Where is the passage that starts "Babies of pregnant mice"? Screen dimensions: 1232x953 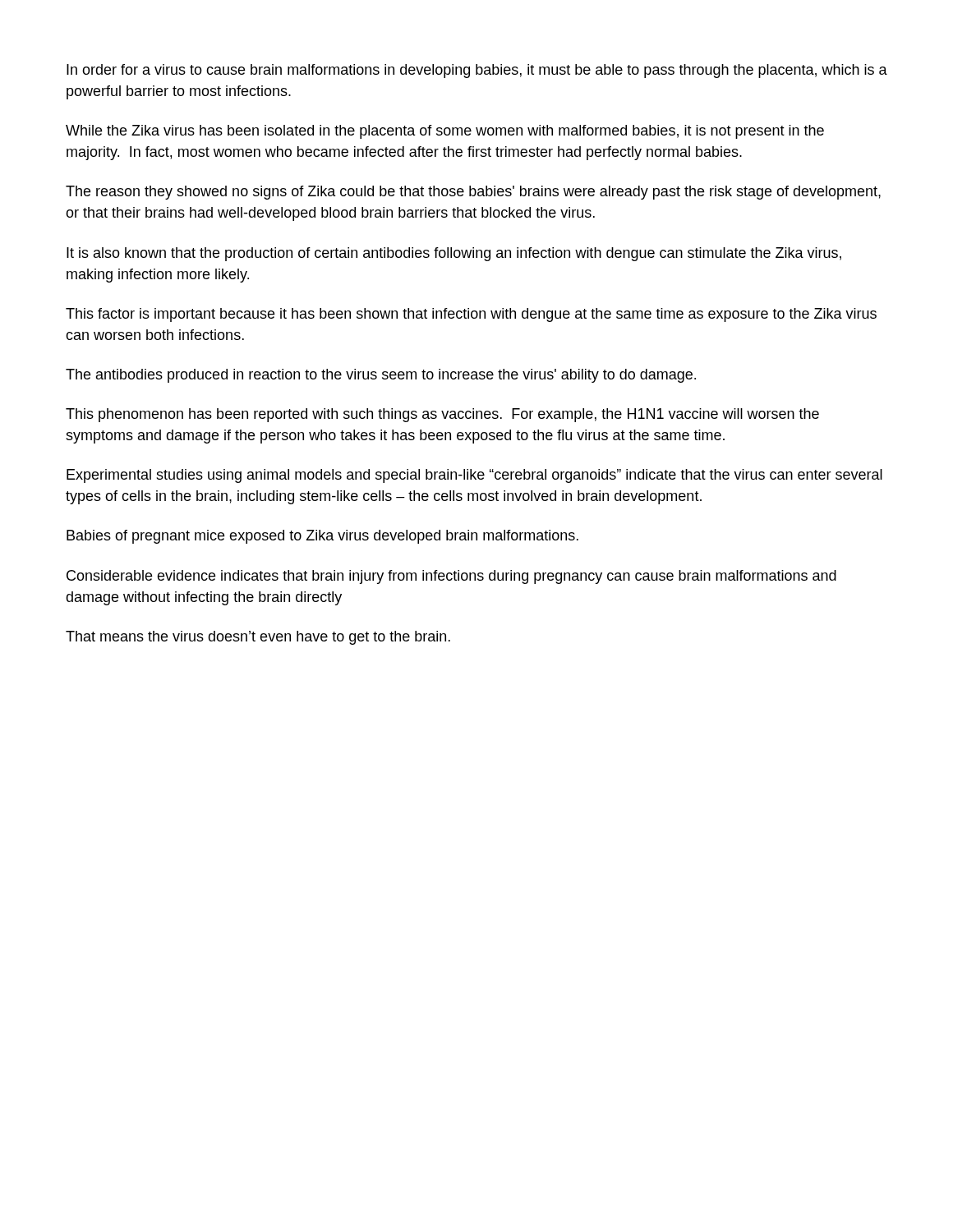(x=323, y=536)
